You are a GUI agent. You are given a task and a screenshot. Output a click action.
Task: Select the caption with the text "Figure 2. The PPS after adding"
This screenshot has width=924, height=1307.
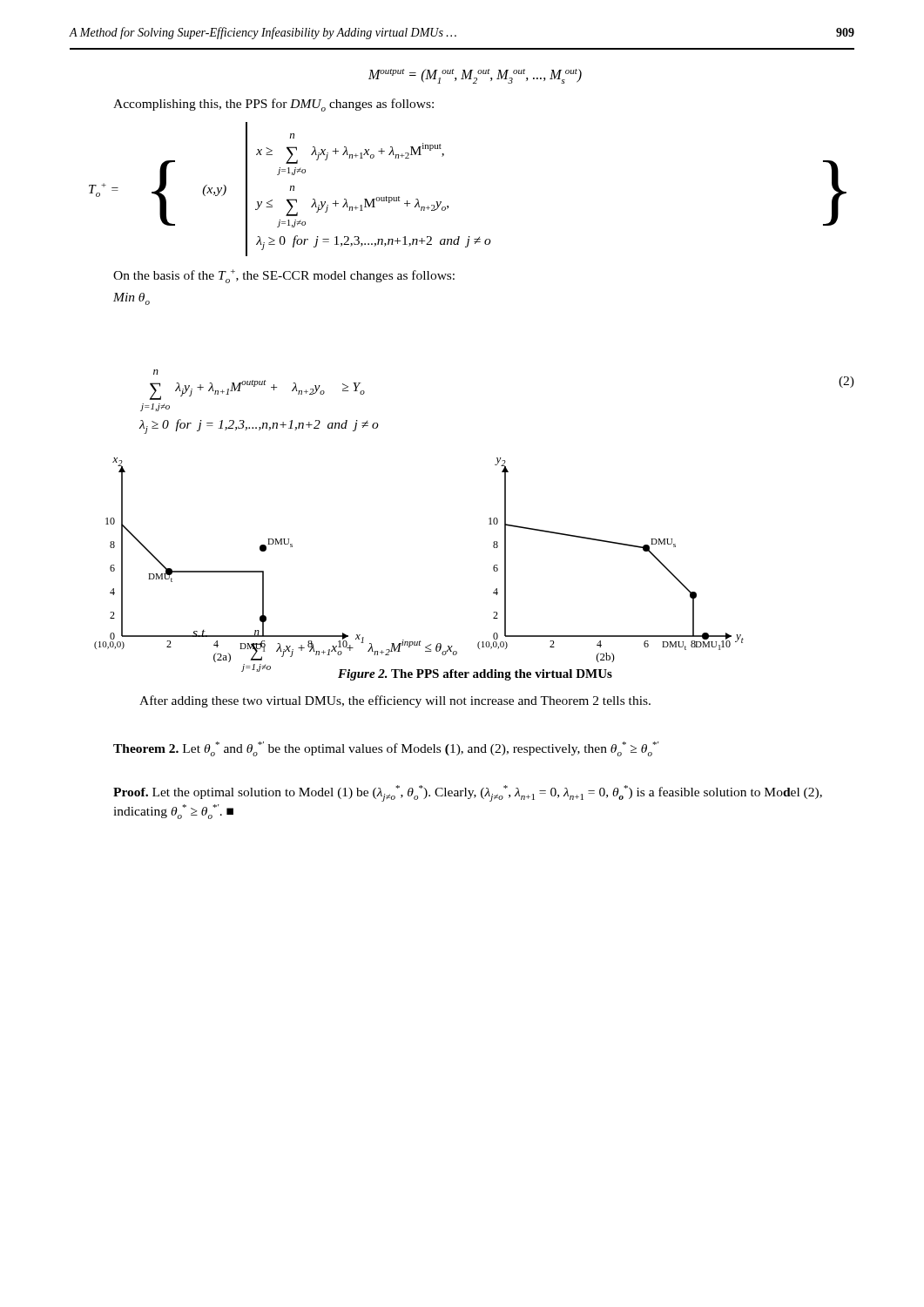click(x=475, y=674)
